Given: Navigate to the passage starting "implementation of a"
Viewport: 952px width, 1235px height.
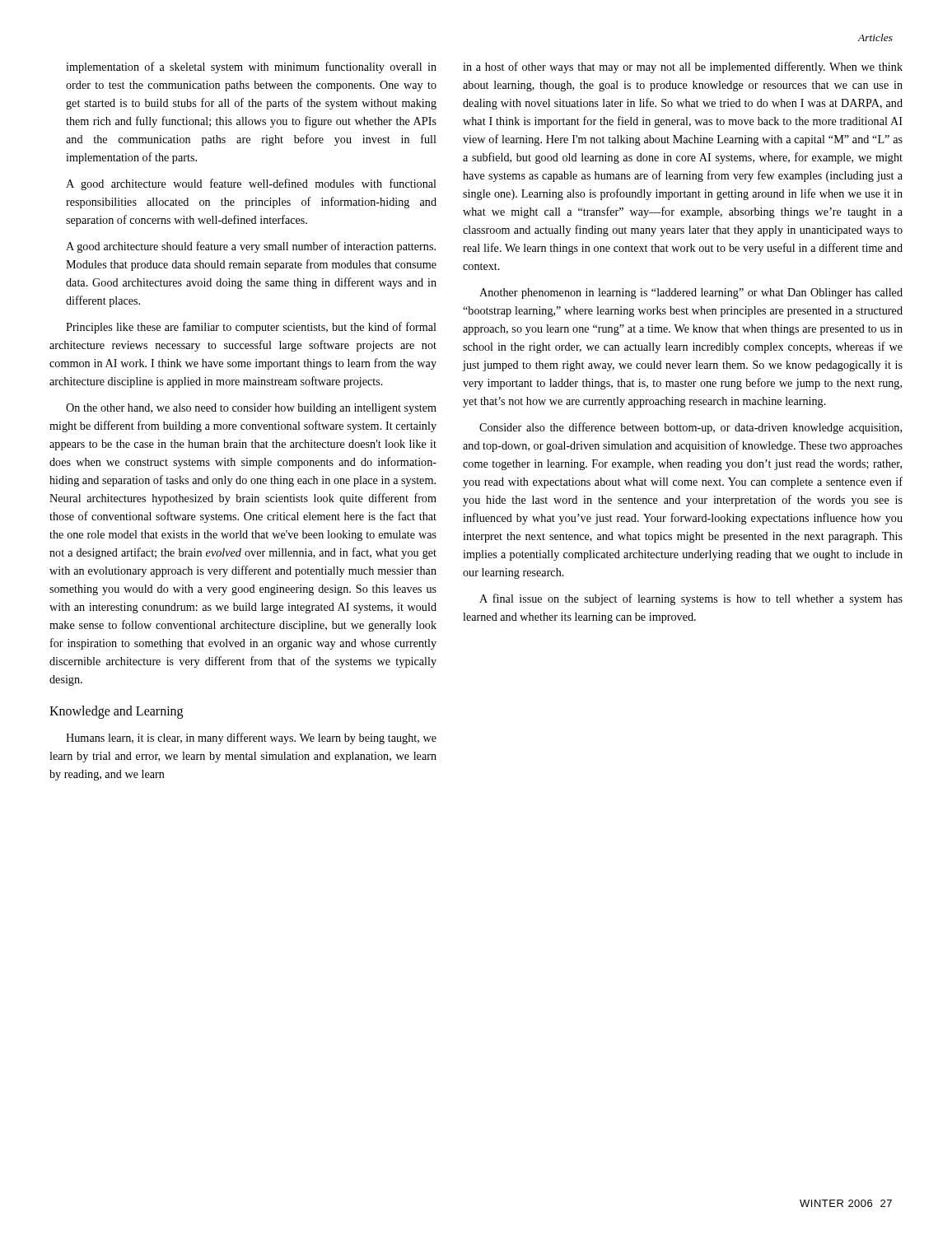Looking at the screenshot, I should point(251,112).
